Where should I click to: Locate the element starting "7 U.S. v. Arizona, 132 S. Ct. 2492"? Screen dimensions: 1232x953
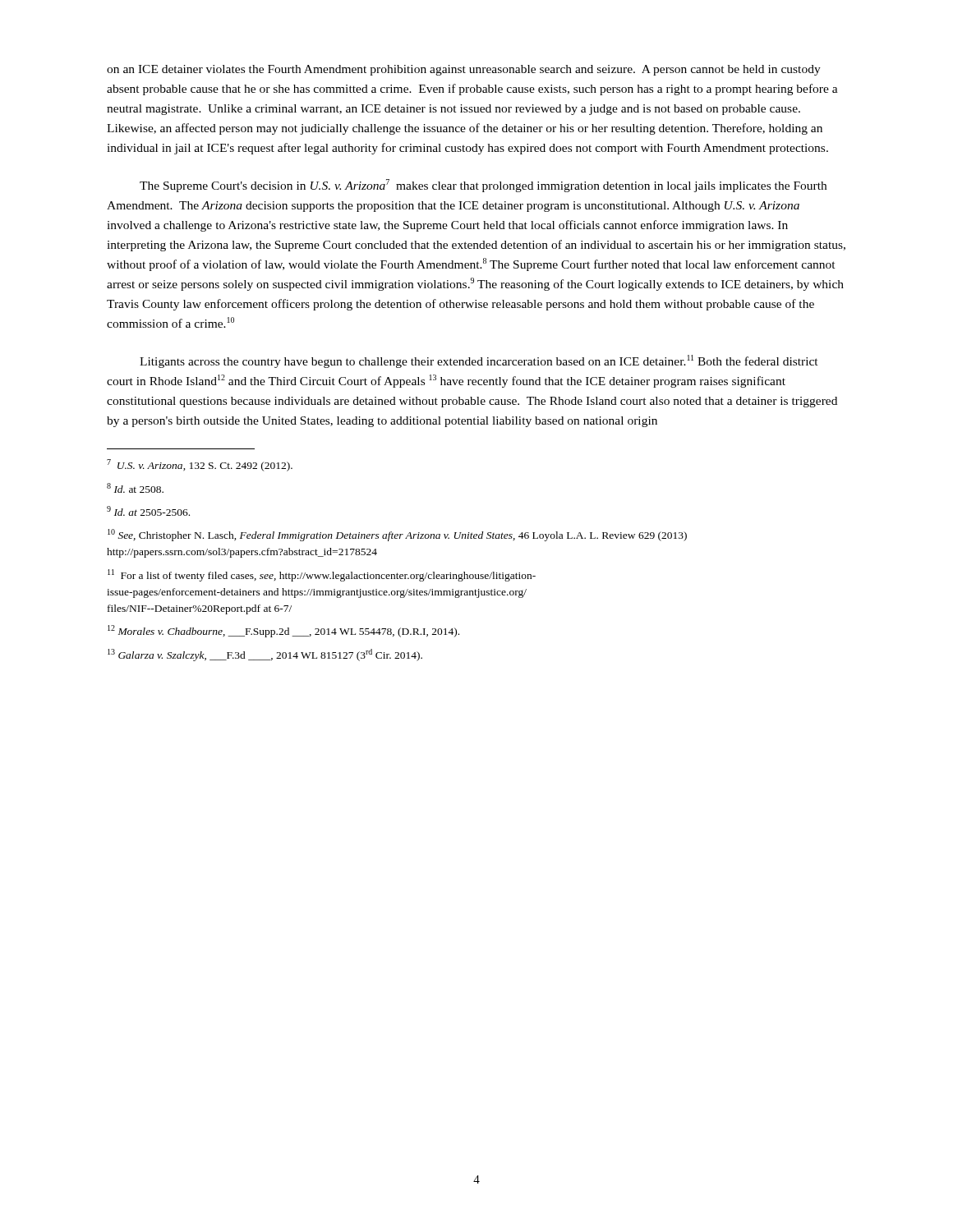[200, 465]
